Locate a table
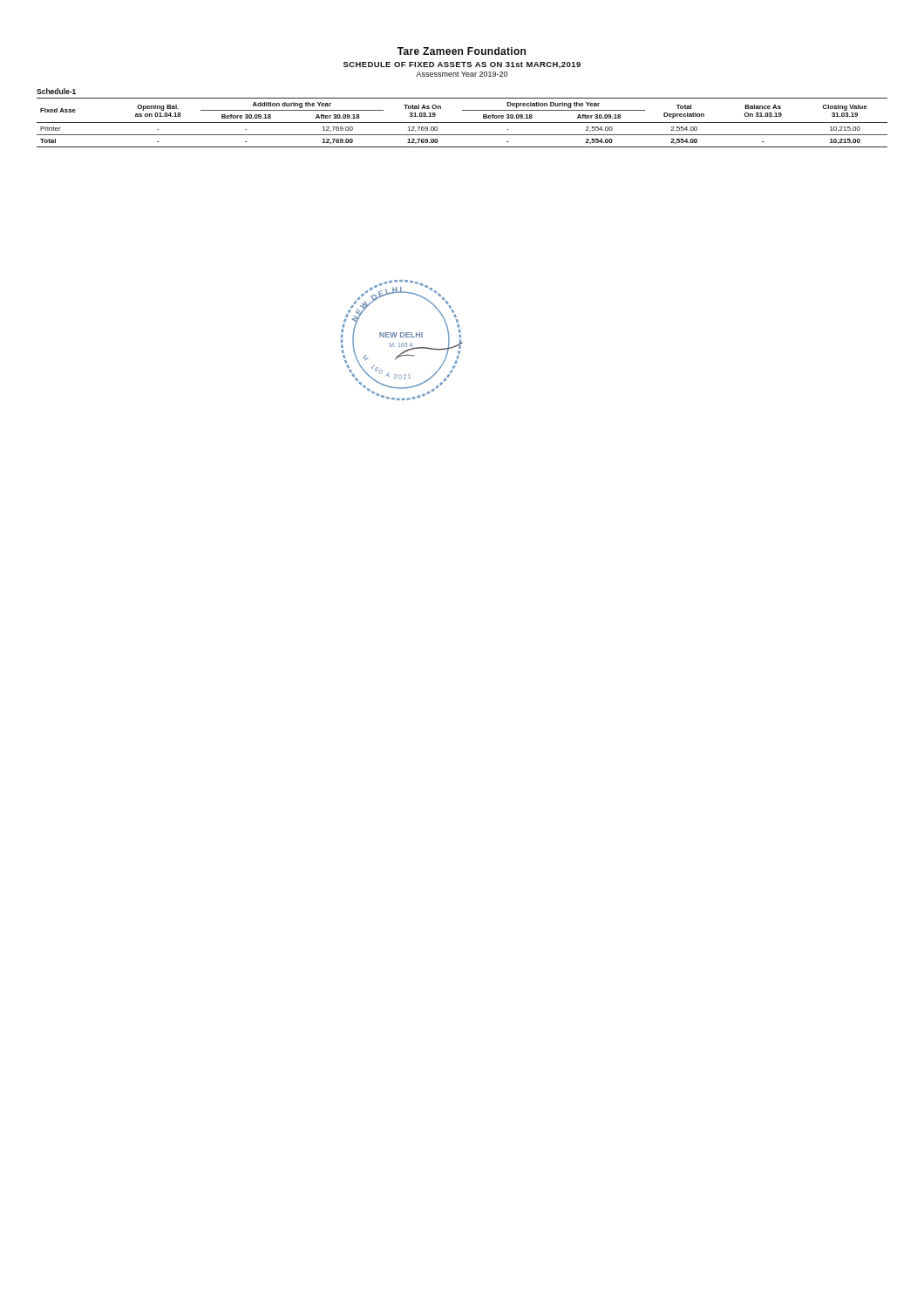This screenshot has height=1308, width=924. coord(462,123)
